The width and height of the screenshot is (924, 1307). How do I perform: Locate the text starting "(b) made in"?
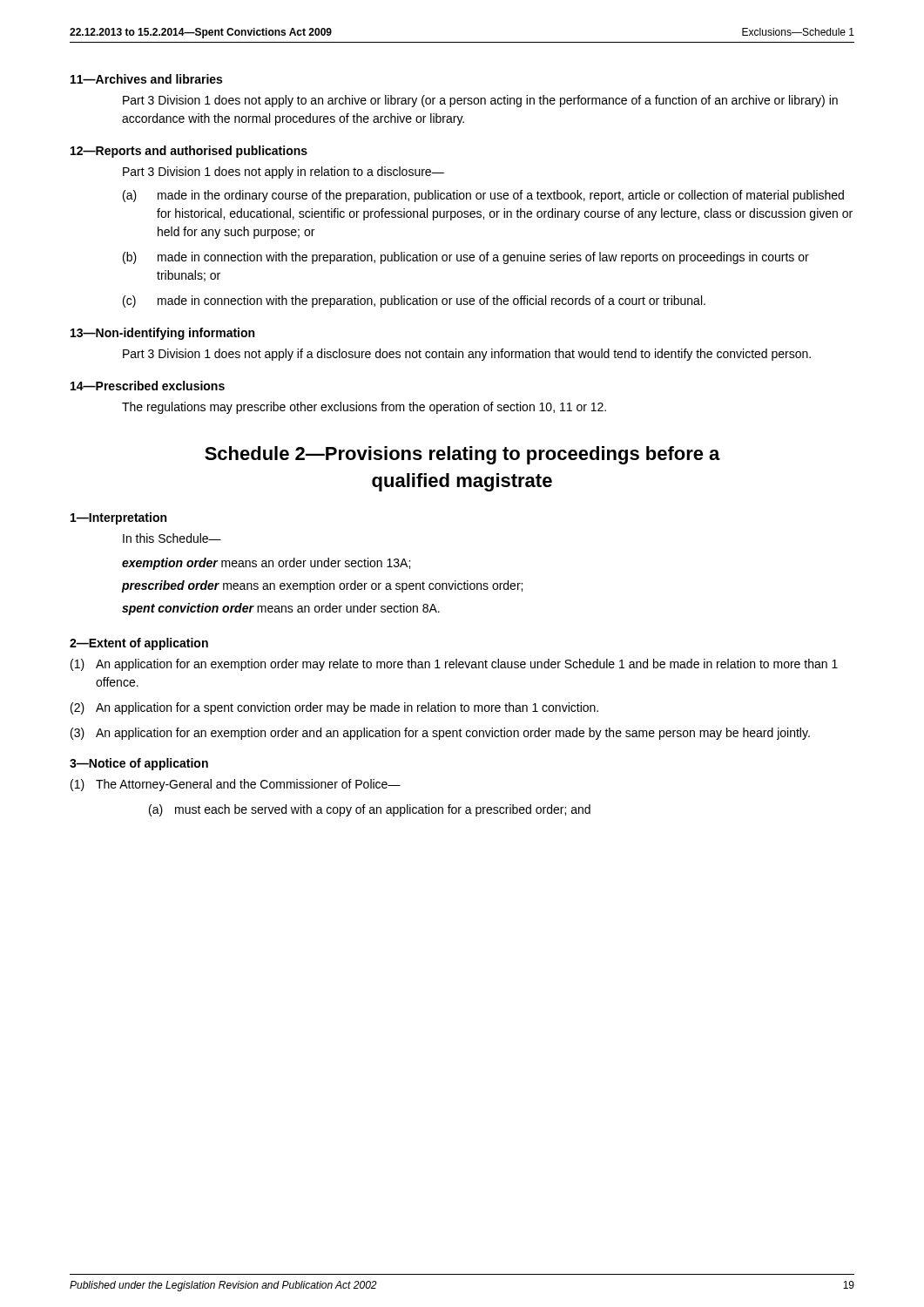[x=488, y=267]
